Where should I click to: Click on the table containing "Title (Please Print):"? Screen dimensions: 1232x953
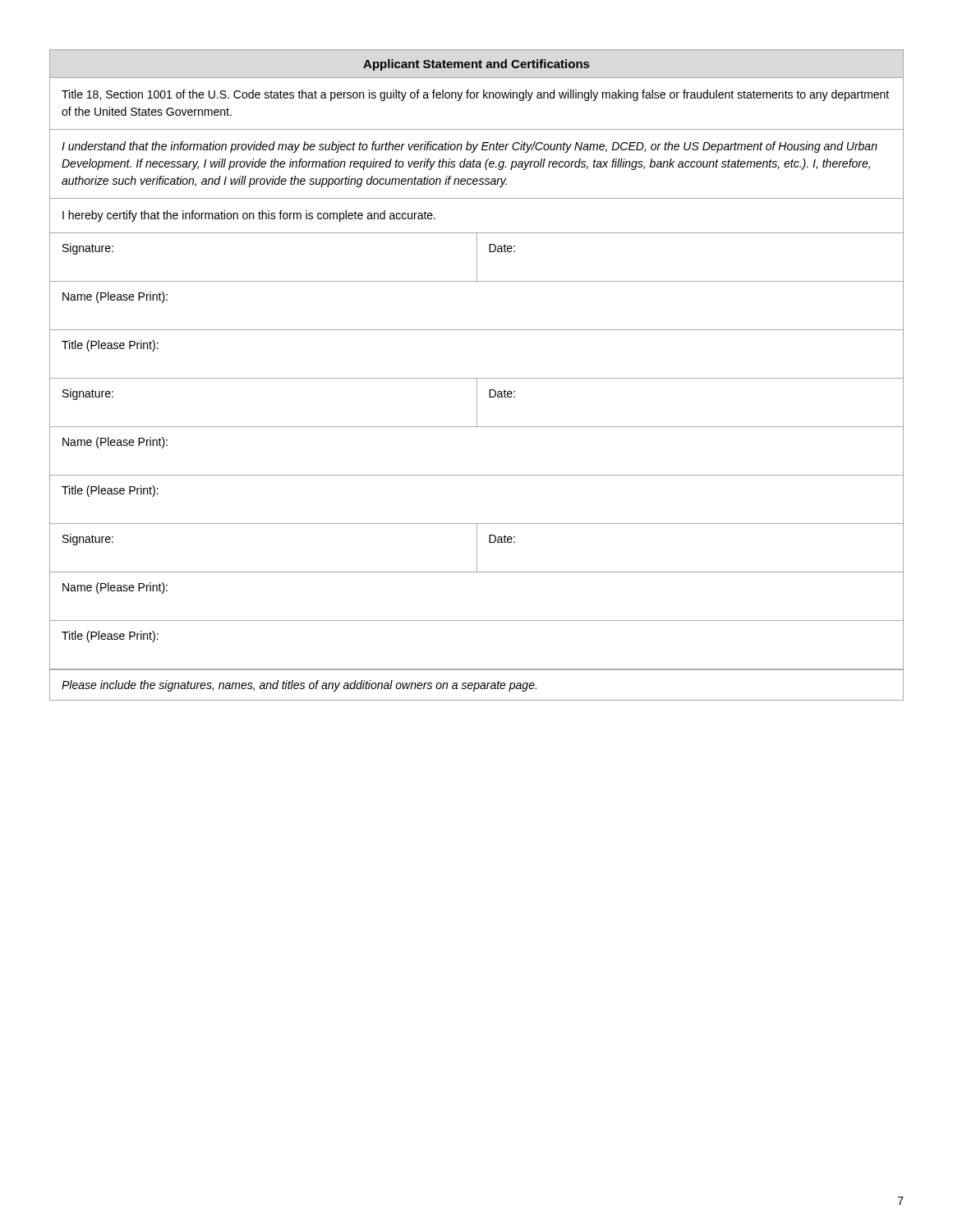tap(476, 451)
